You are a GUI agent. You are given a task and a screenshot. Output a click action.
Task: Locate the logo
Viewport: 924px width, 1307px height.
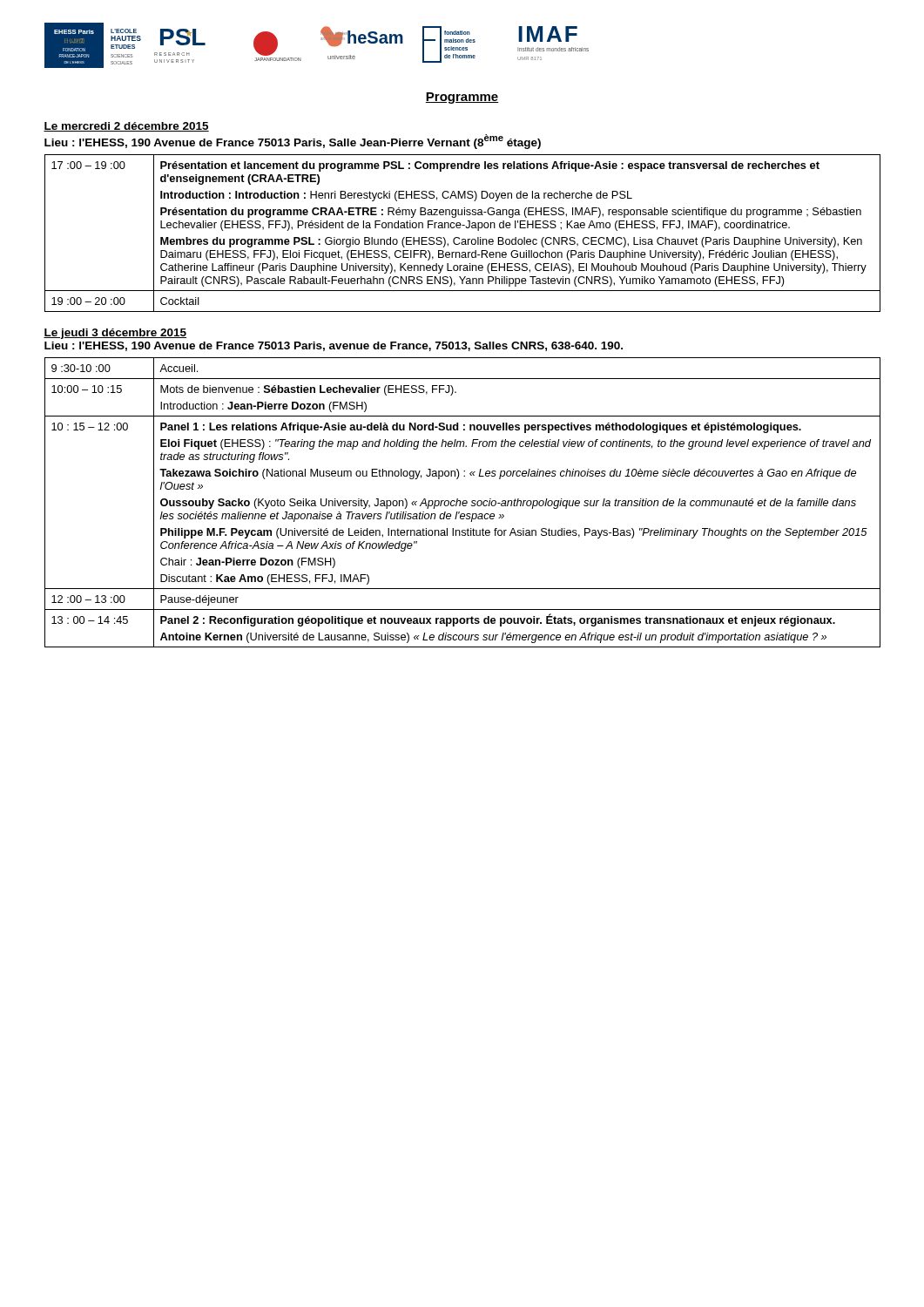point(462,48)
